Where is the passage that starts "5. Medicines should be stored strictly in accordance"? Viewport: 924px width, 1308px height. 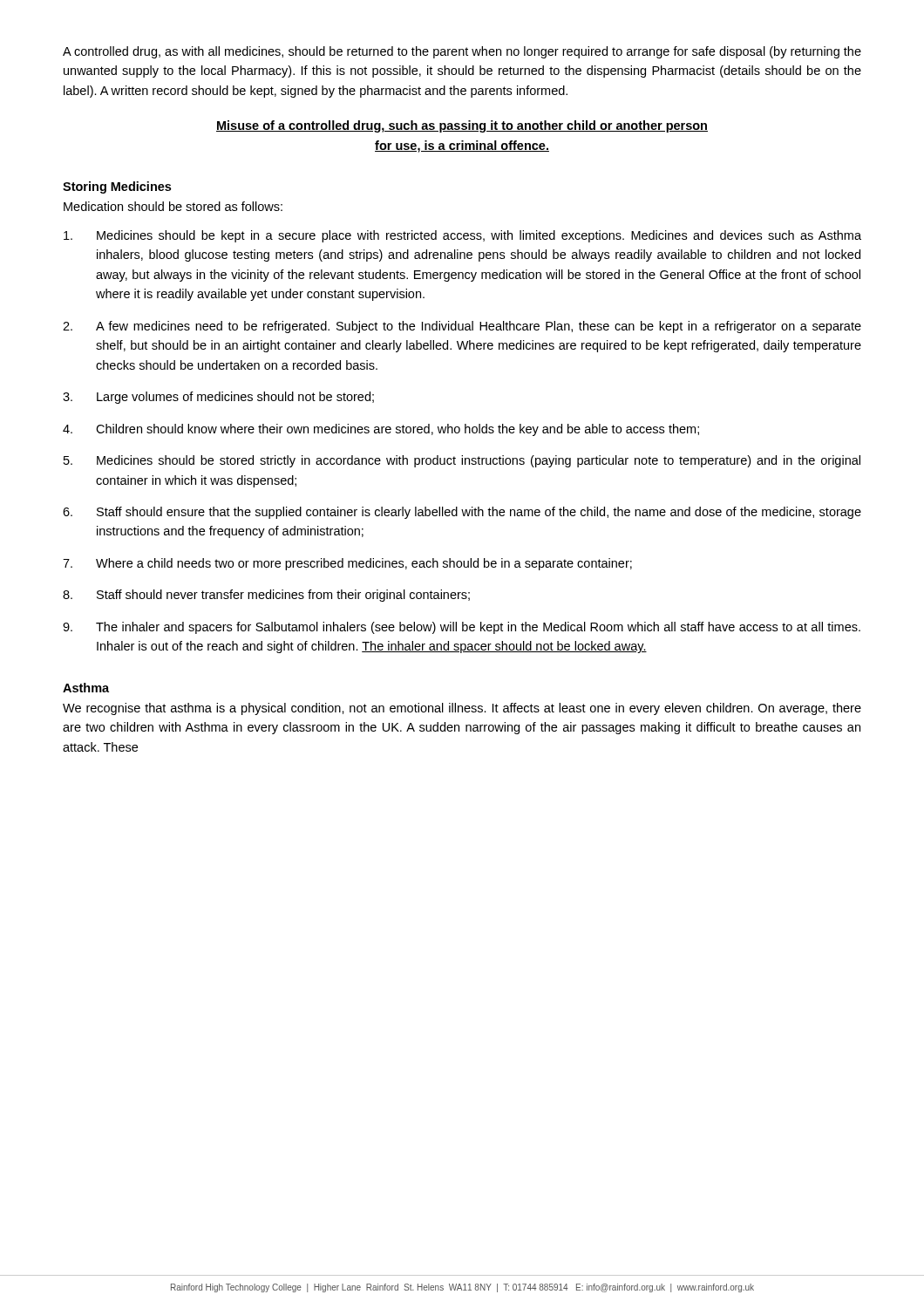coord(462,470)
